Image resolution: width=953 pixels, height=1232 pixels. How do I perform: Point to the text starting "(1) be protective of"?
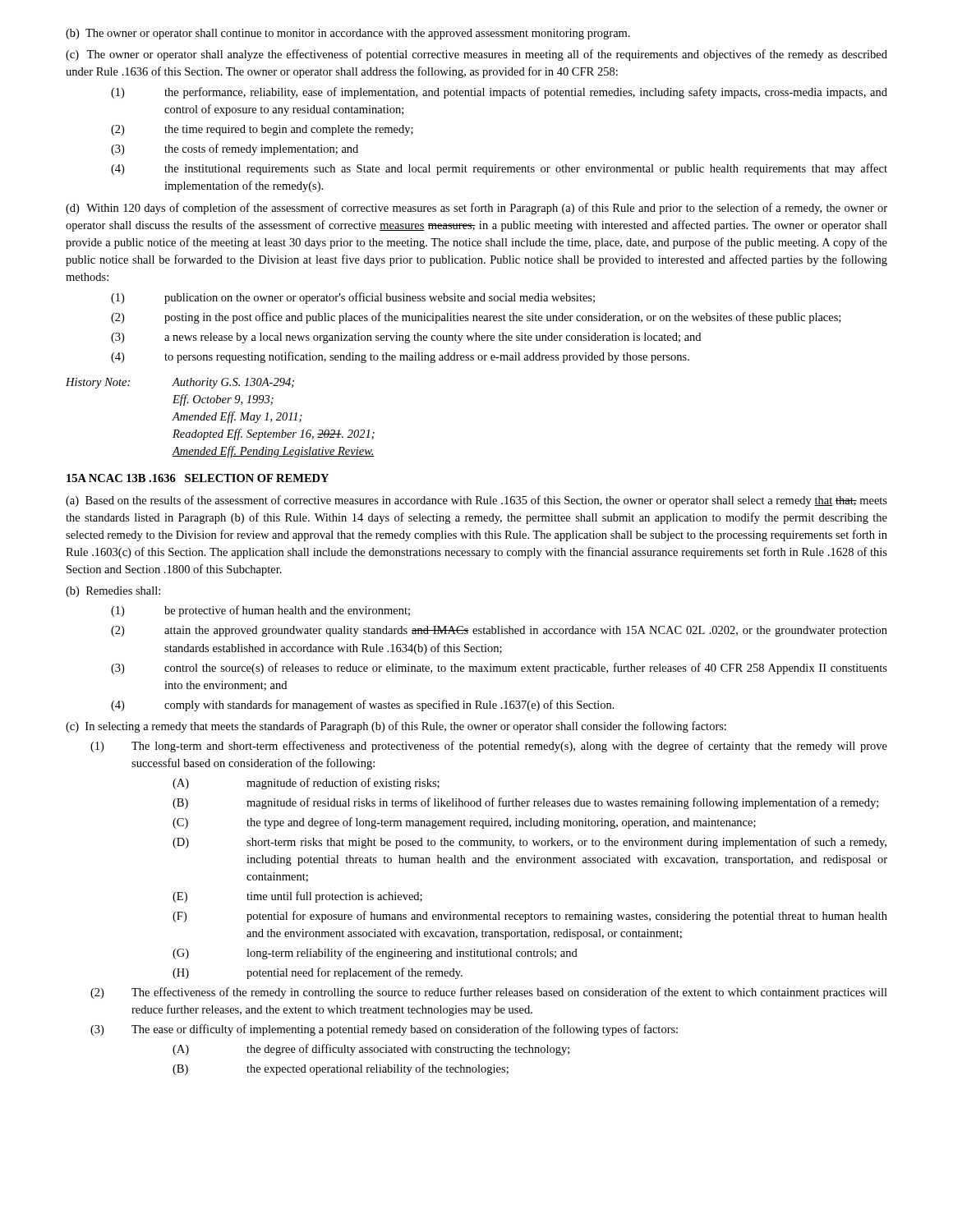(x=260, y=611)
